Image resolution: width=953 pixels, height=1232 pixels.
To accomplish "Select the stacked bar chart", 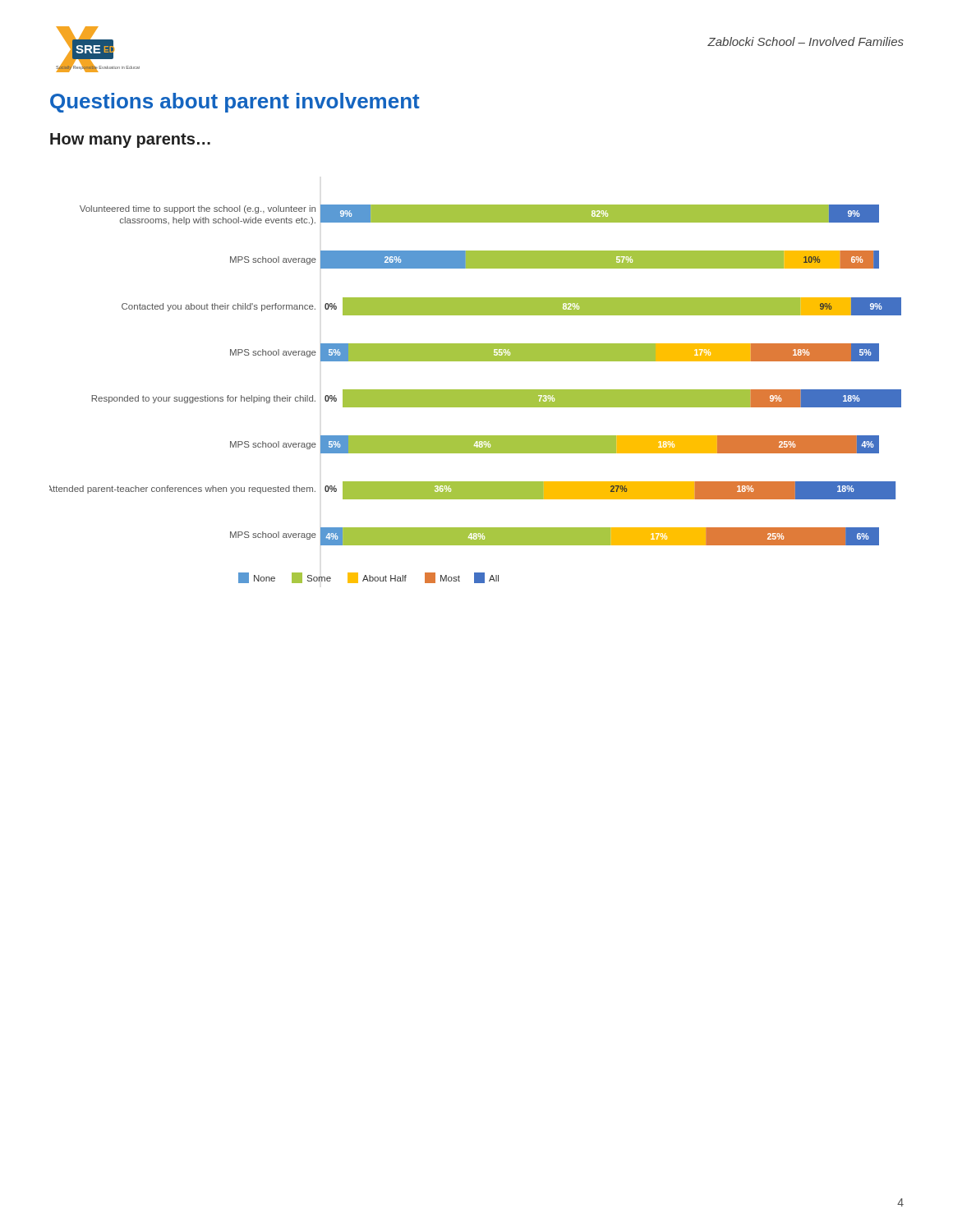I will pyautogui.click(x=476, y=398).
